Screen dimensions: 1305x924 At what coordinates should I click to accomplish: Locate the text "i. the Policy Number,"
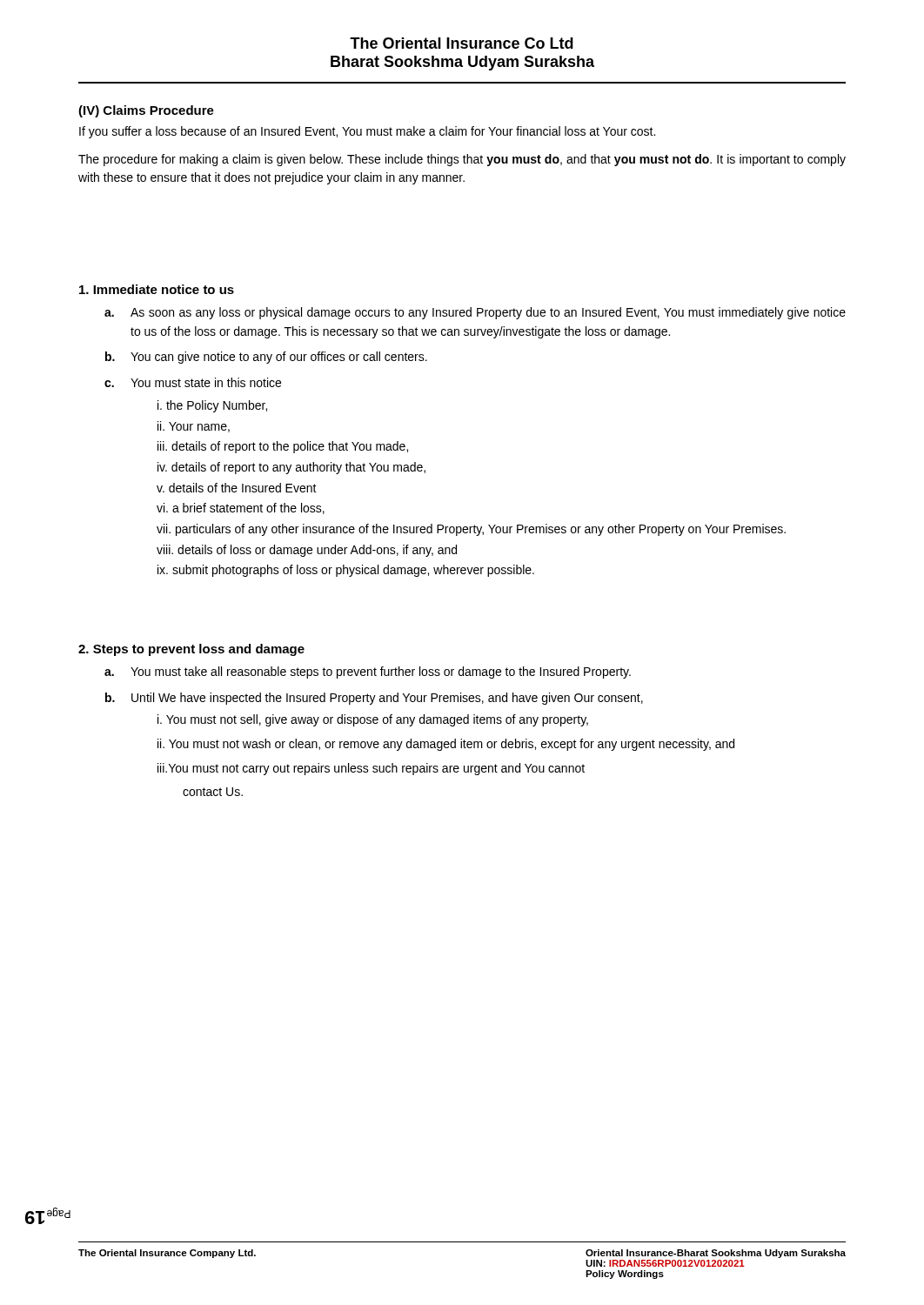(212, 405)
